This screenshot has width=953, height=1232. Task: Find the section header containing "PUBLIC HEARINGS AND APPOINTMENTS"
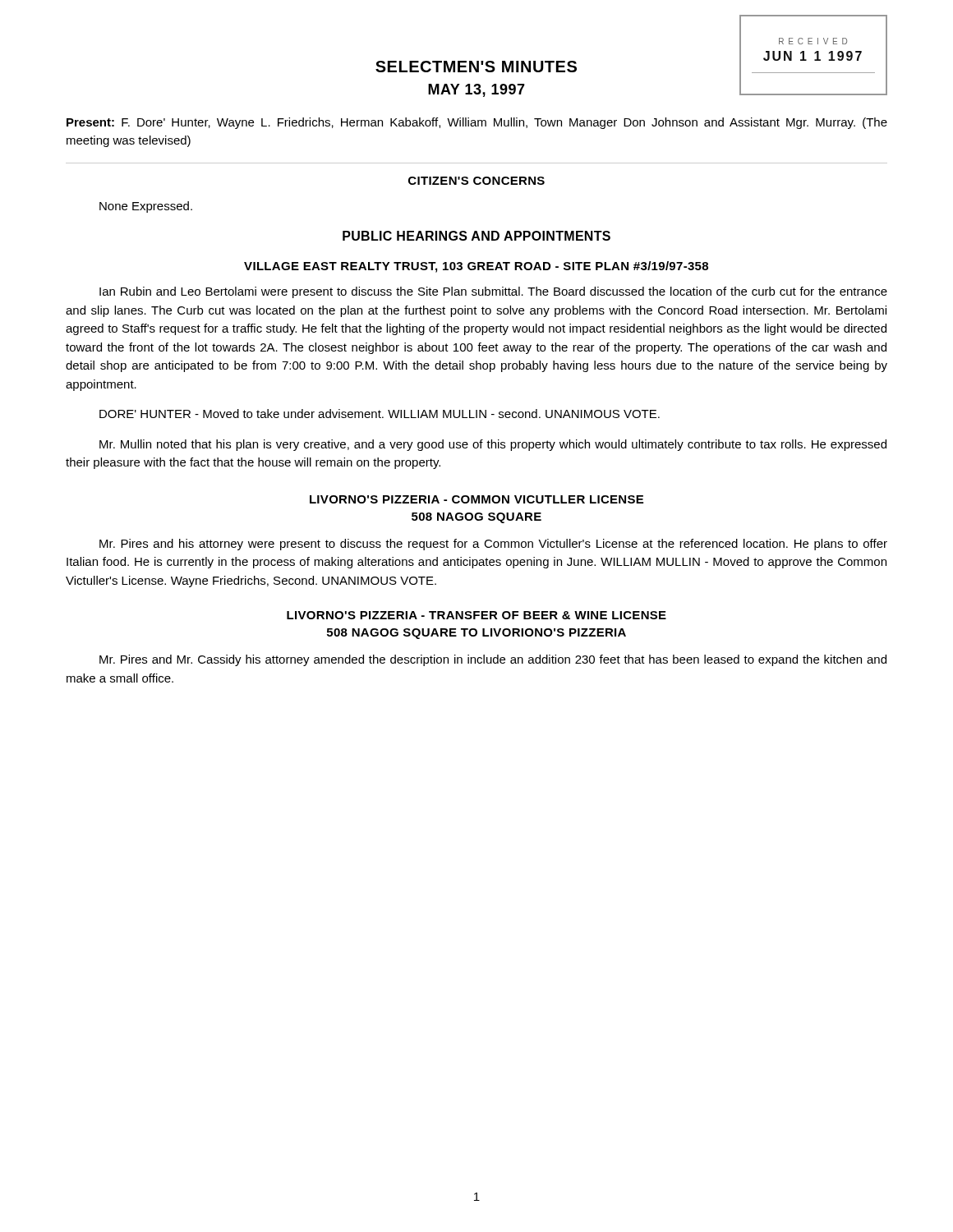point(476,236)
